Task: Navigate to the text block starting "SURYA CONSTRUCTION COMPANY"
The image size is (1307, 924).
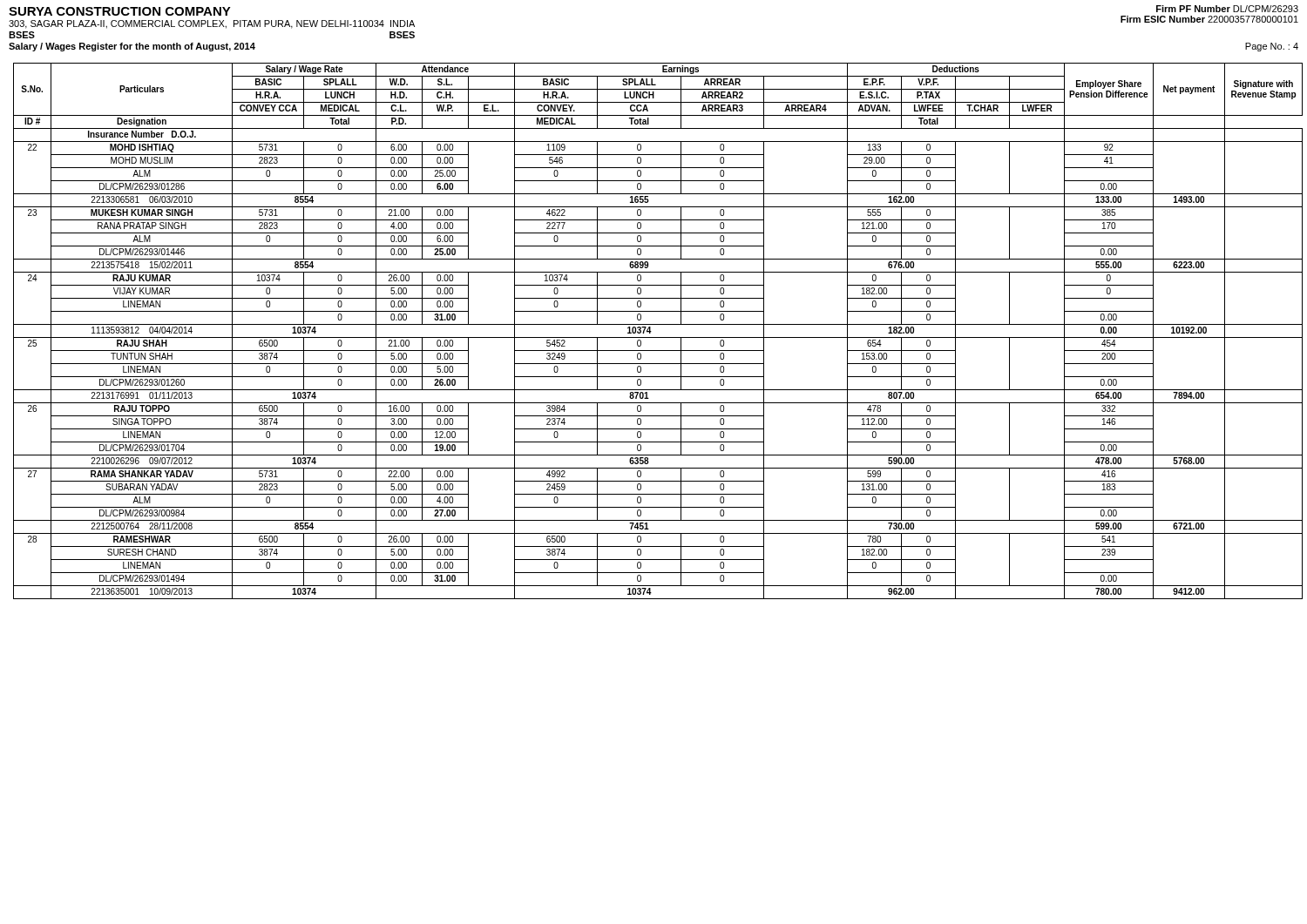Action: pyautogui.click(x=120, y=11)
